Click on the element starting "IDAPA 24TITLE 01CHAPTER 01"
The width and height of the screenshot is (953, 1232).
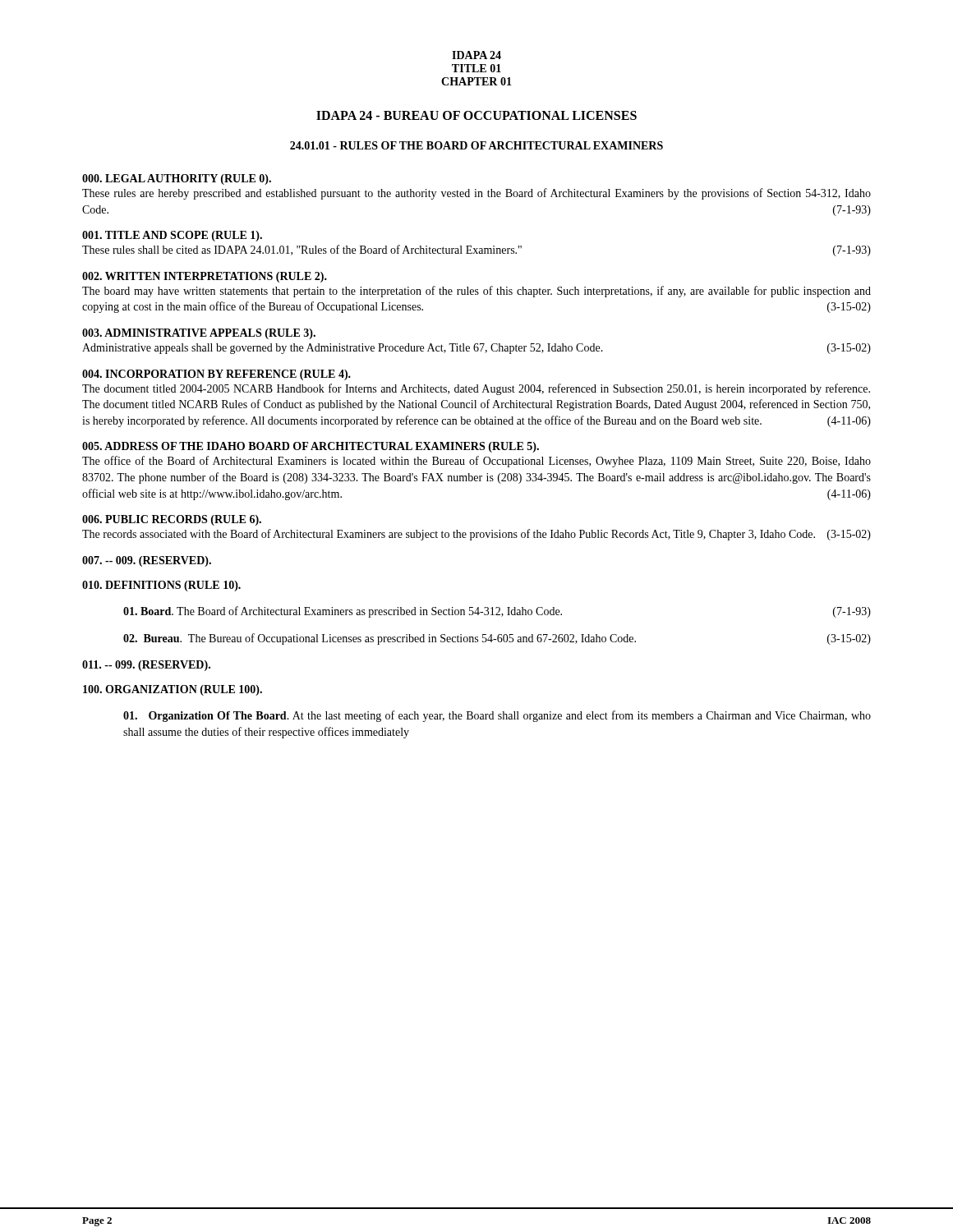click(x=476, y=69)
